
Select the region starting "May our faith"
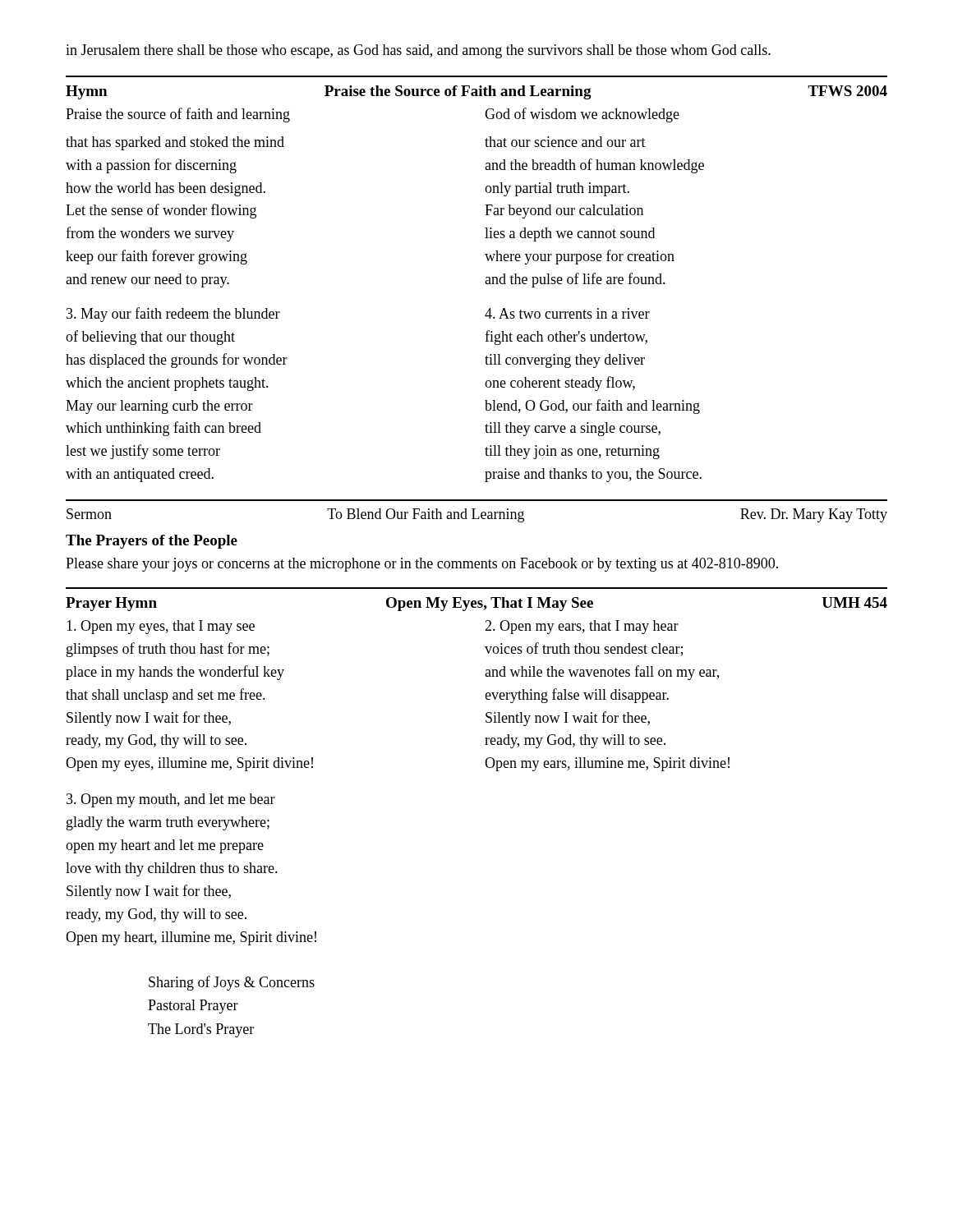[176, 394]
